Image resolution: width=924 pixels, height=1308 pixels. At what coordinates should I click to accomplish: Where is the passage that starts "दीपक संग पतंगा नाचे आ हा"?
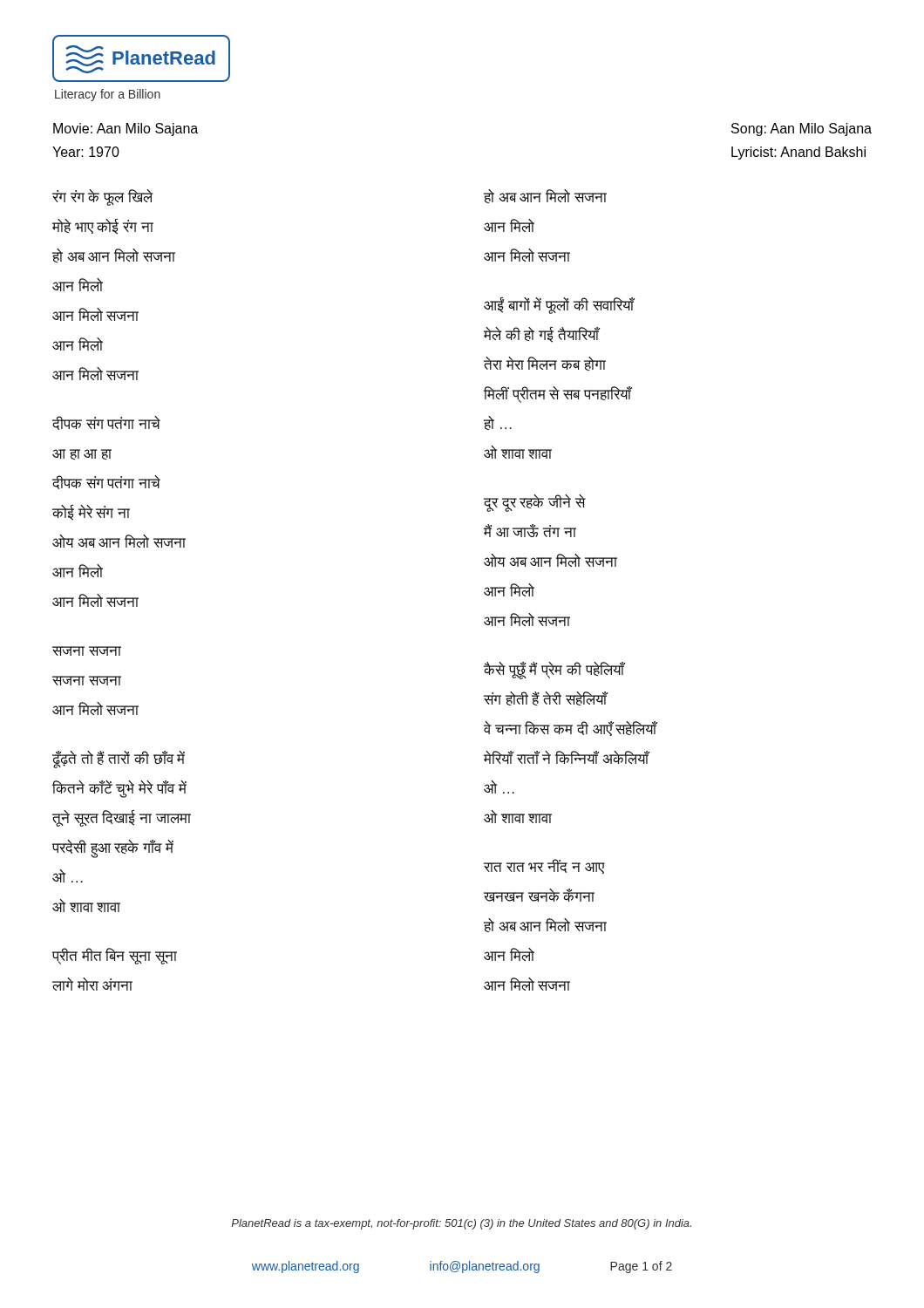click(x=119, y=513)
